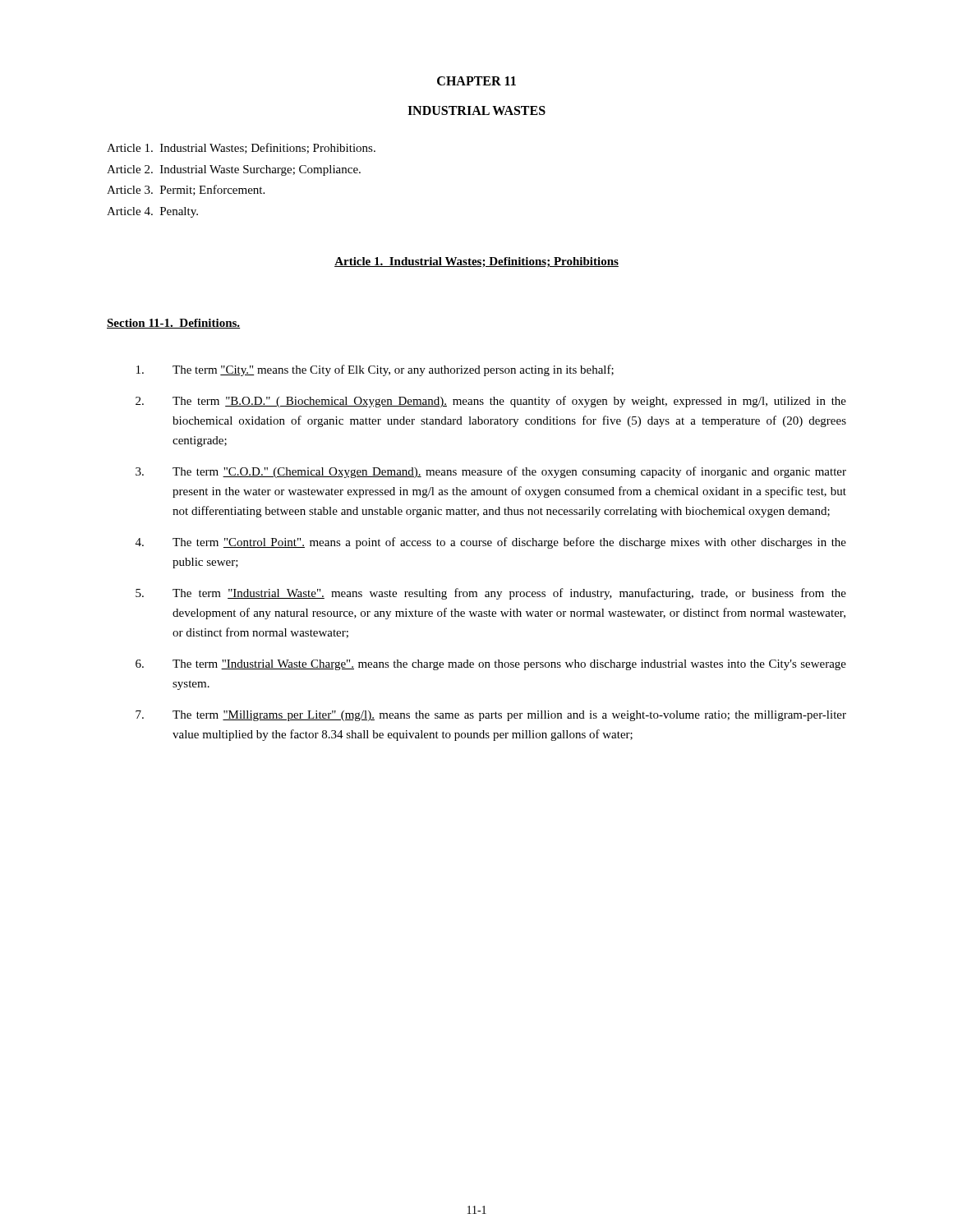Image resolution: width=953 pixels, height=1232 pixels.
Task: Find the text block containing "The term "Industrial Waste Charge". means the charge"
Action: pyautogui.click(x=476, y=674)
